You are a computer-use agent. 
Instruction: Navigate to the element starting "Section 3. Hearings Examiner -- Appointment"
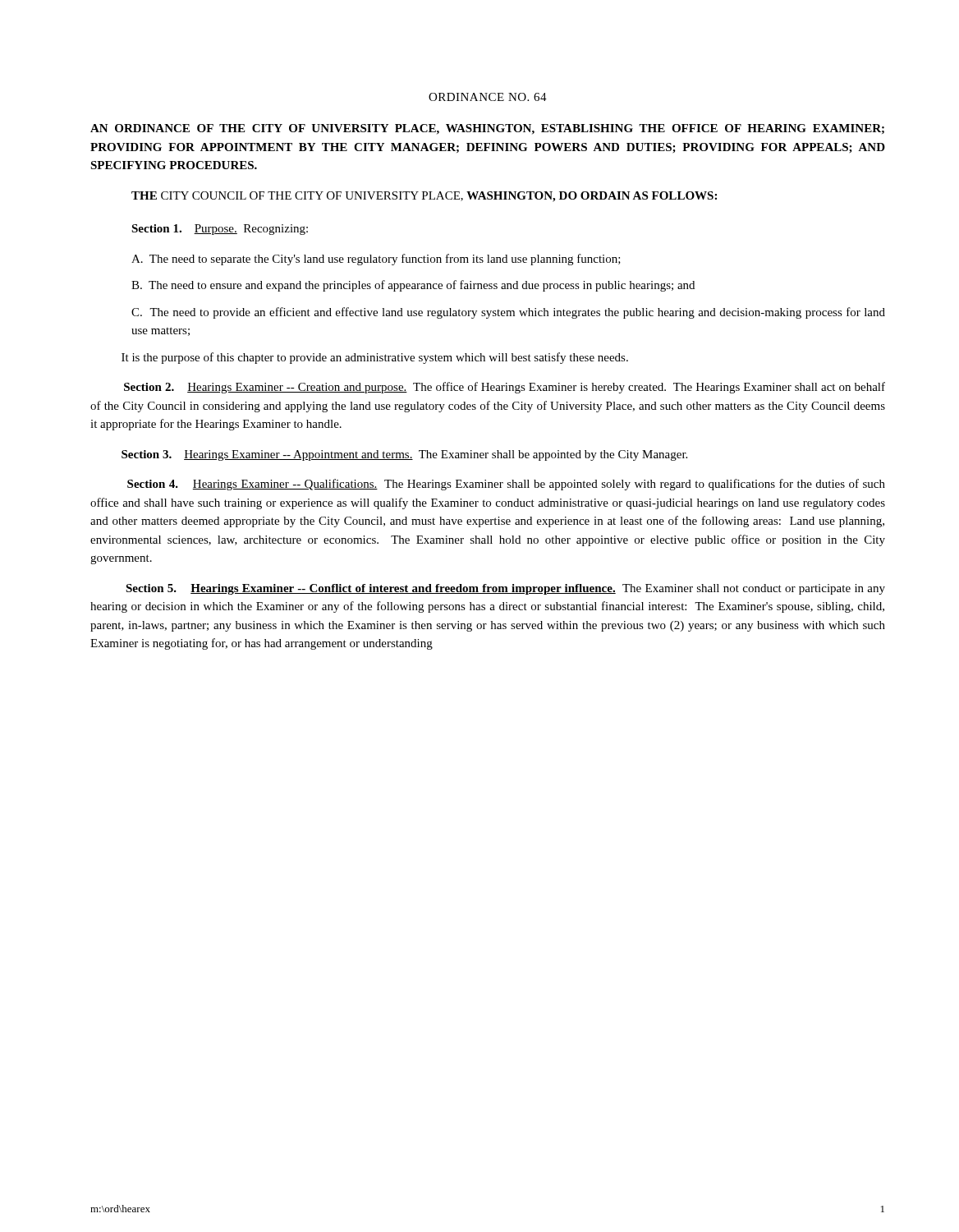[389, 454]
